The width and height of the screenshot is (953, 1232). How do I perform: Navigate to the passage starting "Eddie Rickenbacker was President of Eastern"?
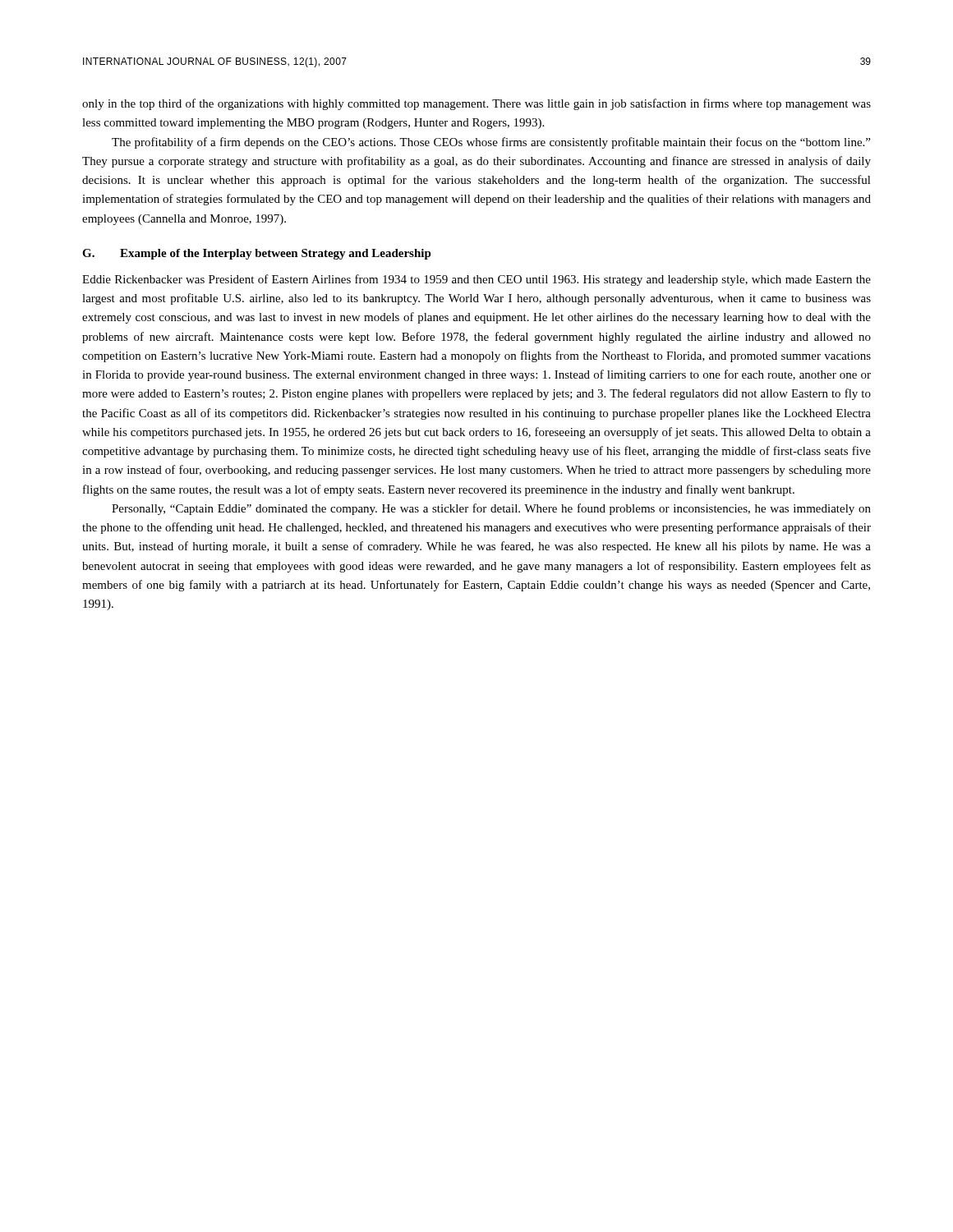pos(476,442)
